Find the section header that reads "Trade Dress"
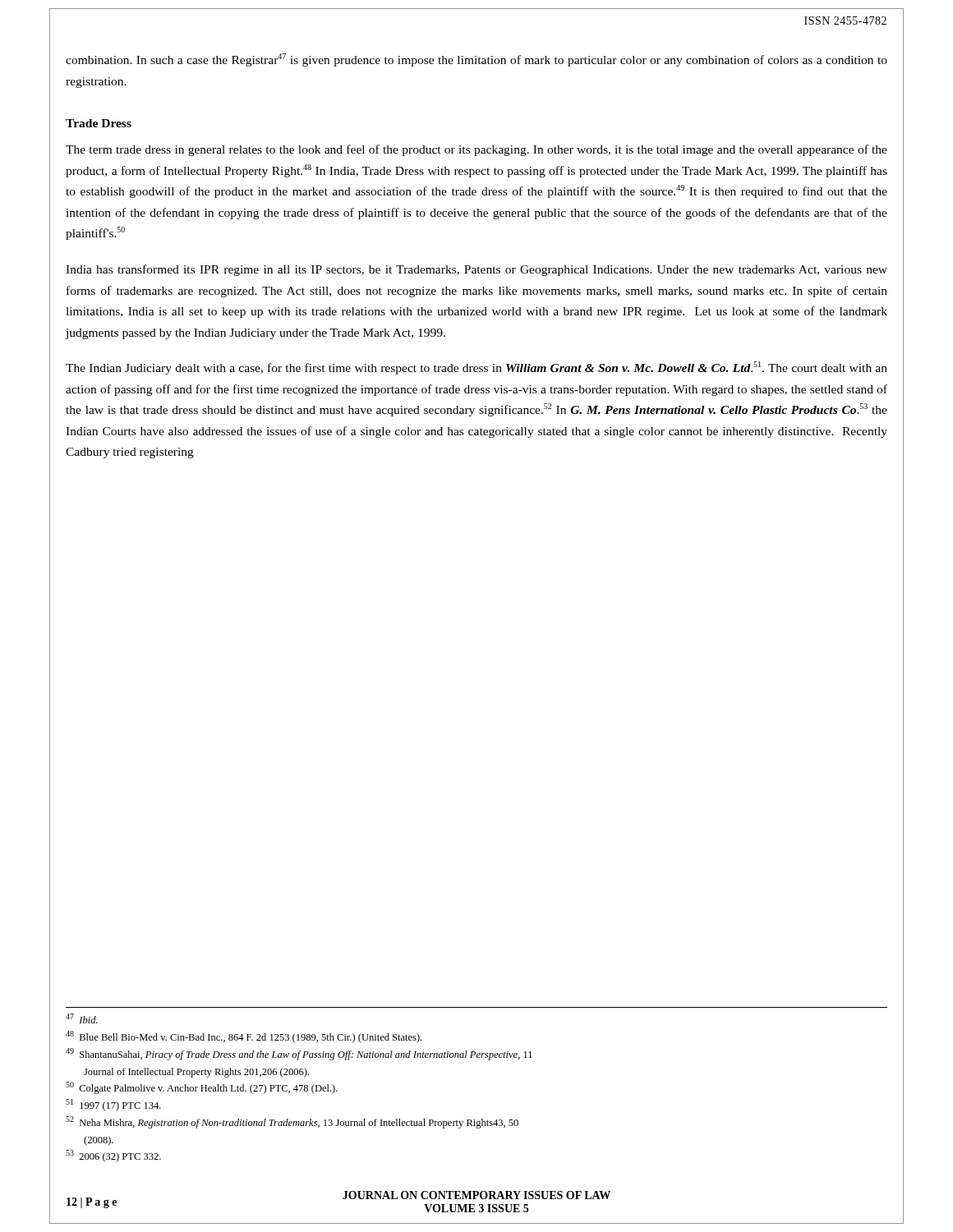The image size is (953, 1232). pyautogui.click(x=99, y=123)
